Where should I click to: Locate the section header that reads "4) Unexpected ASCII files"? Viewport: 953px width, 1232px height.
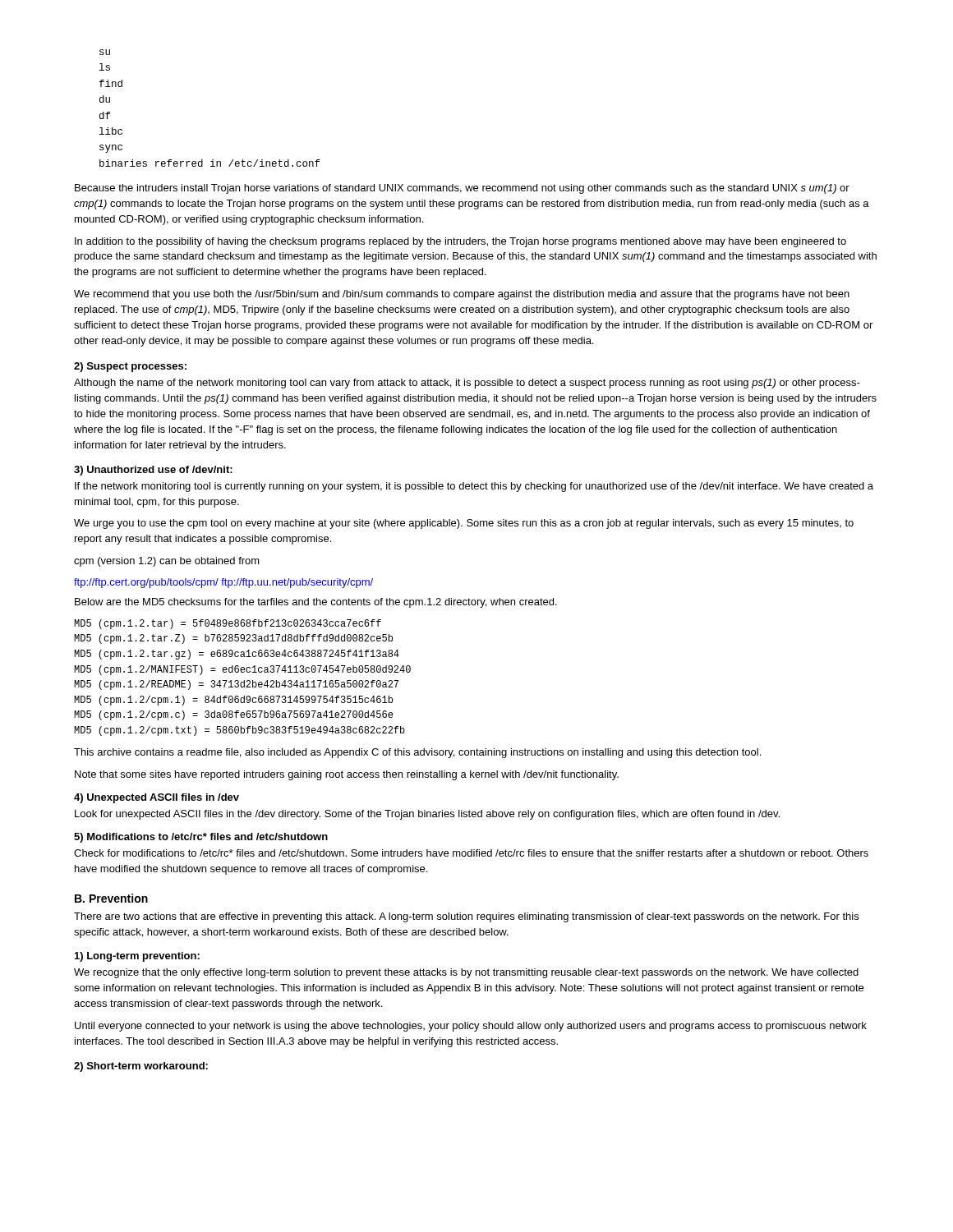pyautogui.click(x=157, y=797)
